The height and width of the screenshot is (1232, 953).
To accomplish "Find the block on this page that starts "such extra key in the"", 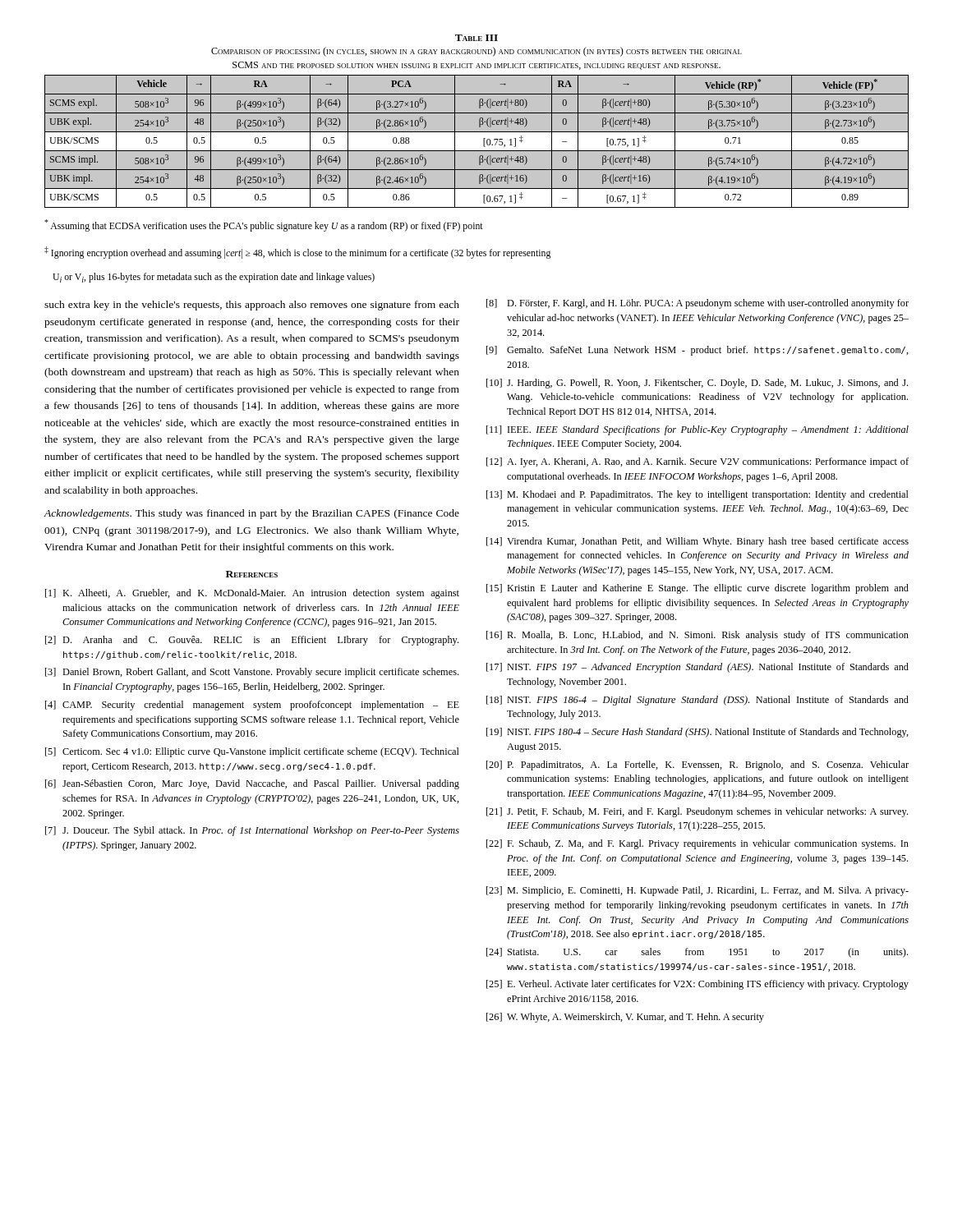I will [x=252, y=398].
